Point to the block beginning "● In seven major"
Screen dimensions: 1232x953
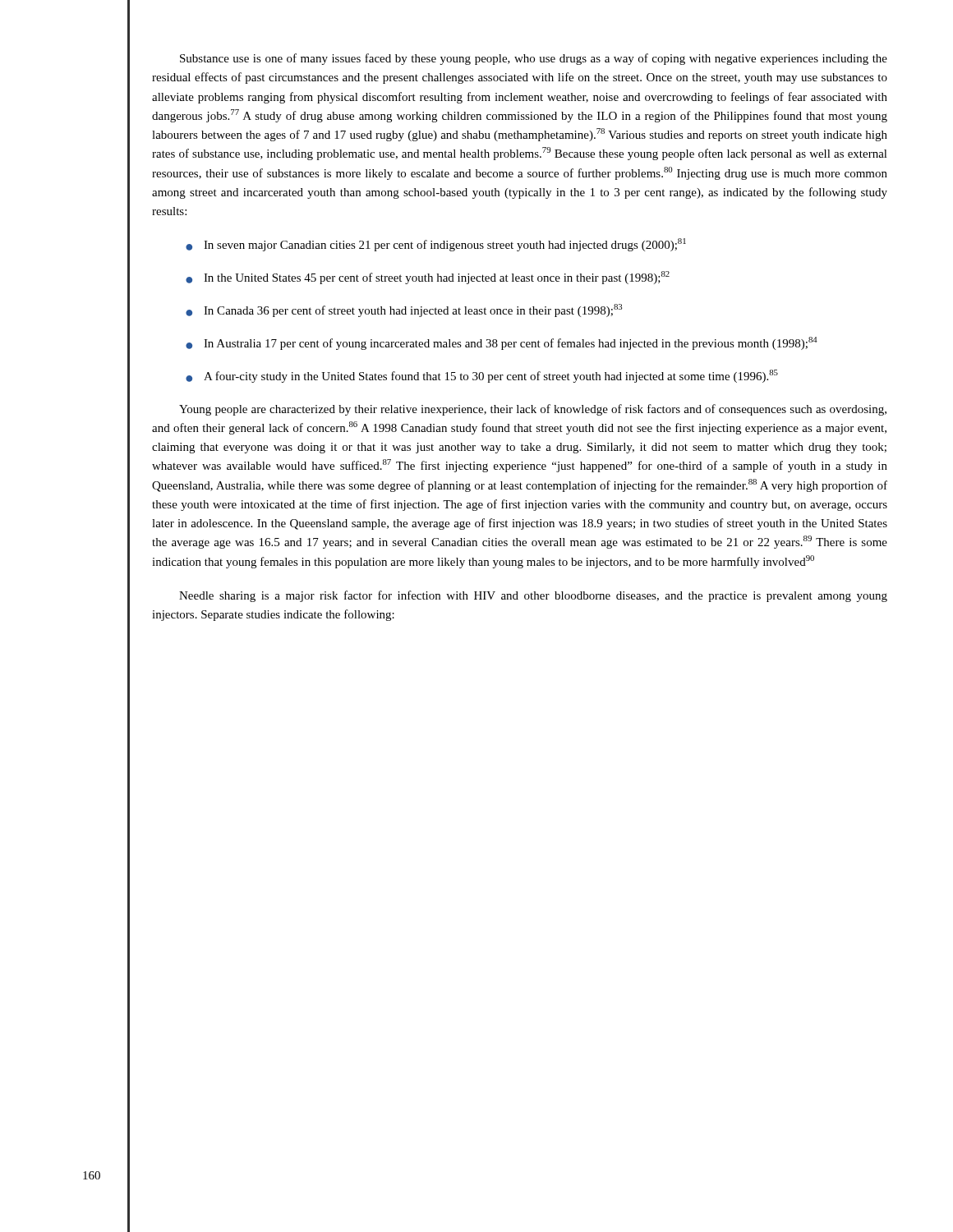pyautogui.click(x=536, y=247)
